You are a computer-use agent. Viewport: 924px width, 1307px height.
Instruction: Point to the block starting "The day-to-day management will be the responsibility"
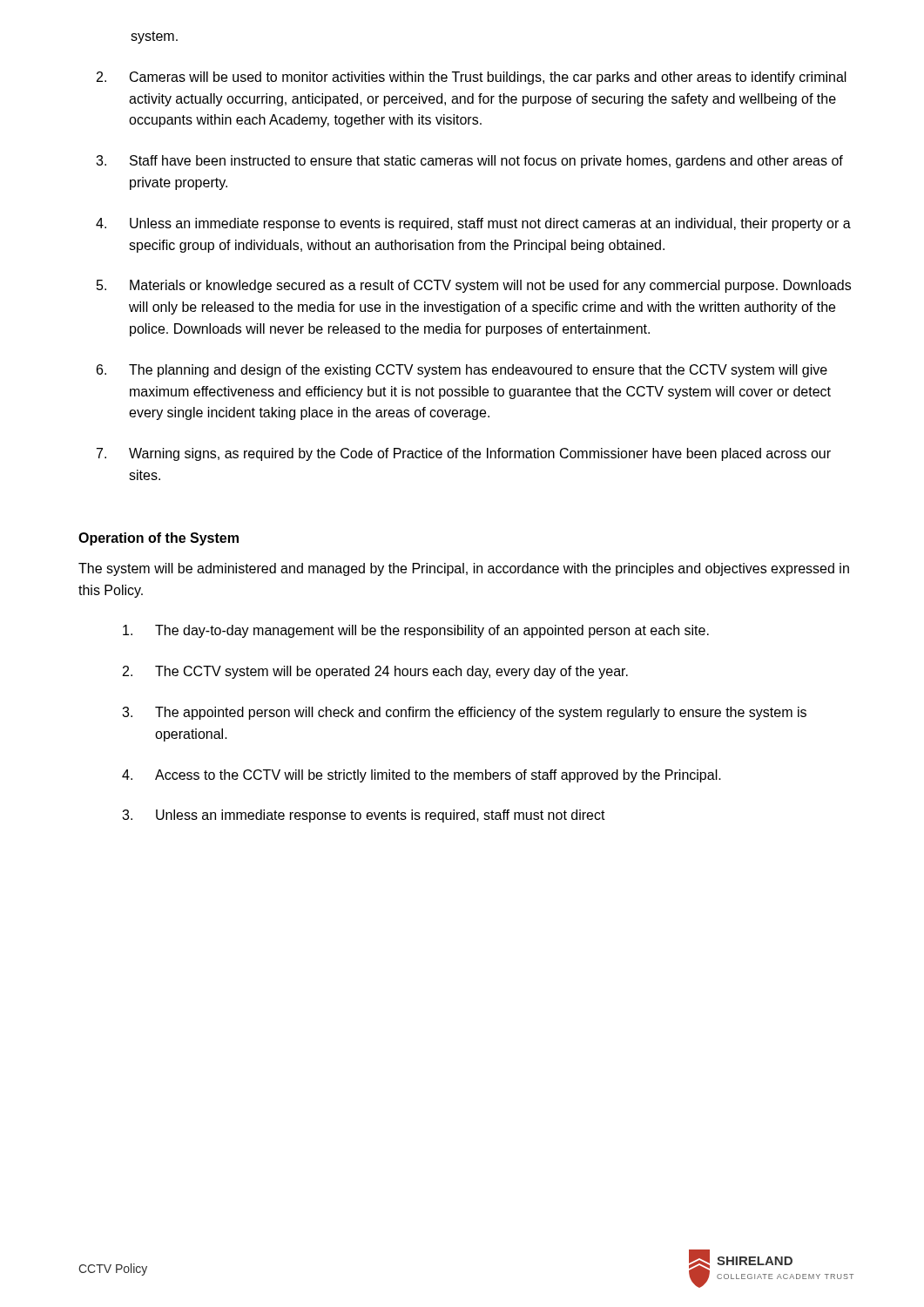(488, 631)
